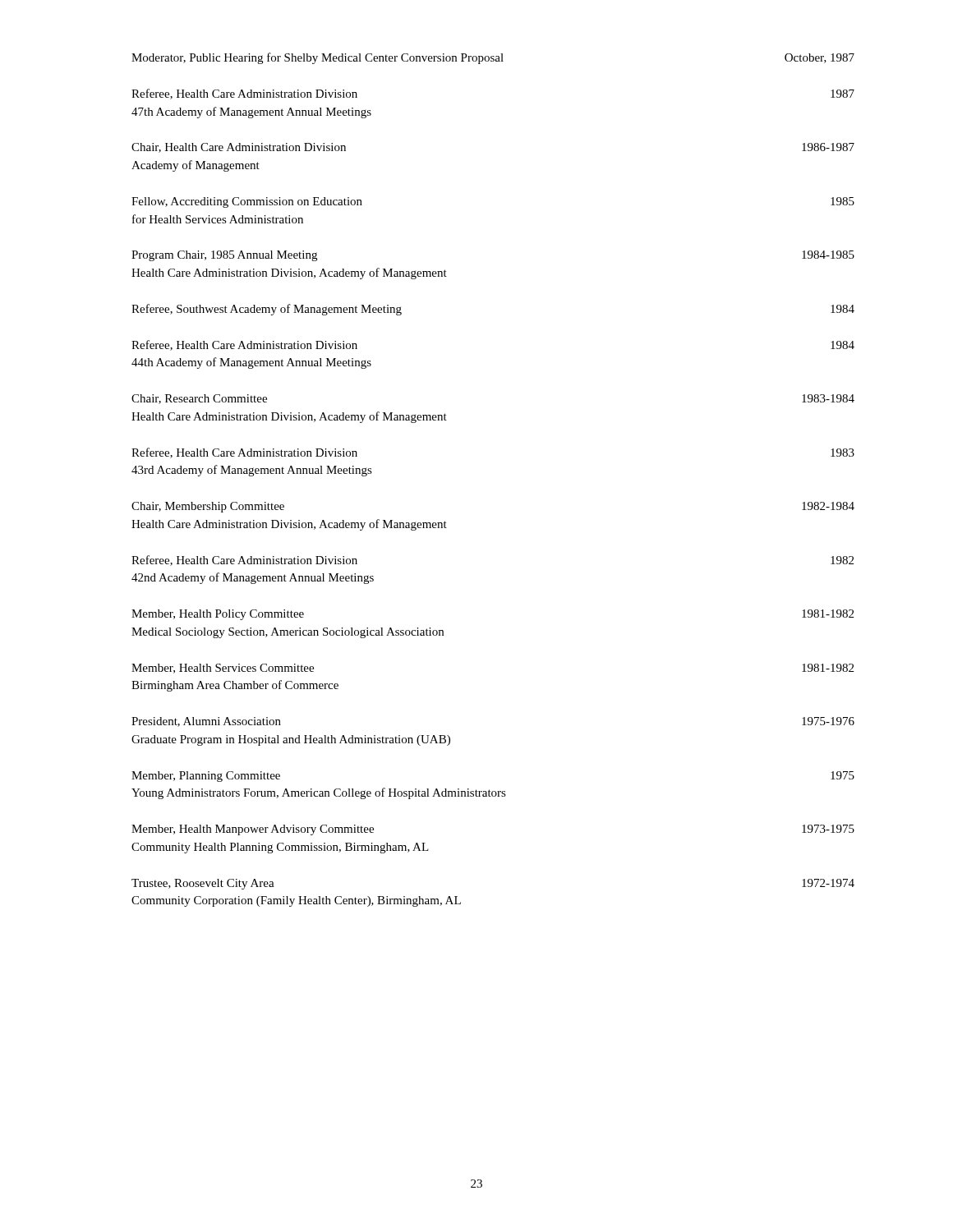This screenshot has height=1232, width=953.
Task: Navigate to the passage starting "Trustee, Roosevelt City AreaCommunity Corporation"
Action: (197, 884)
